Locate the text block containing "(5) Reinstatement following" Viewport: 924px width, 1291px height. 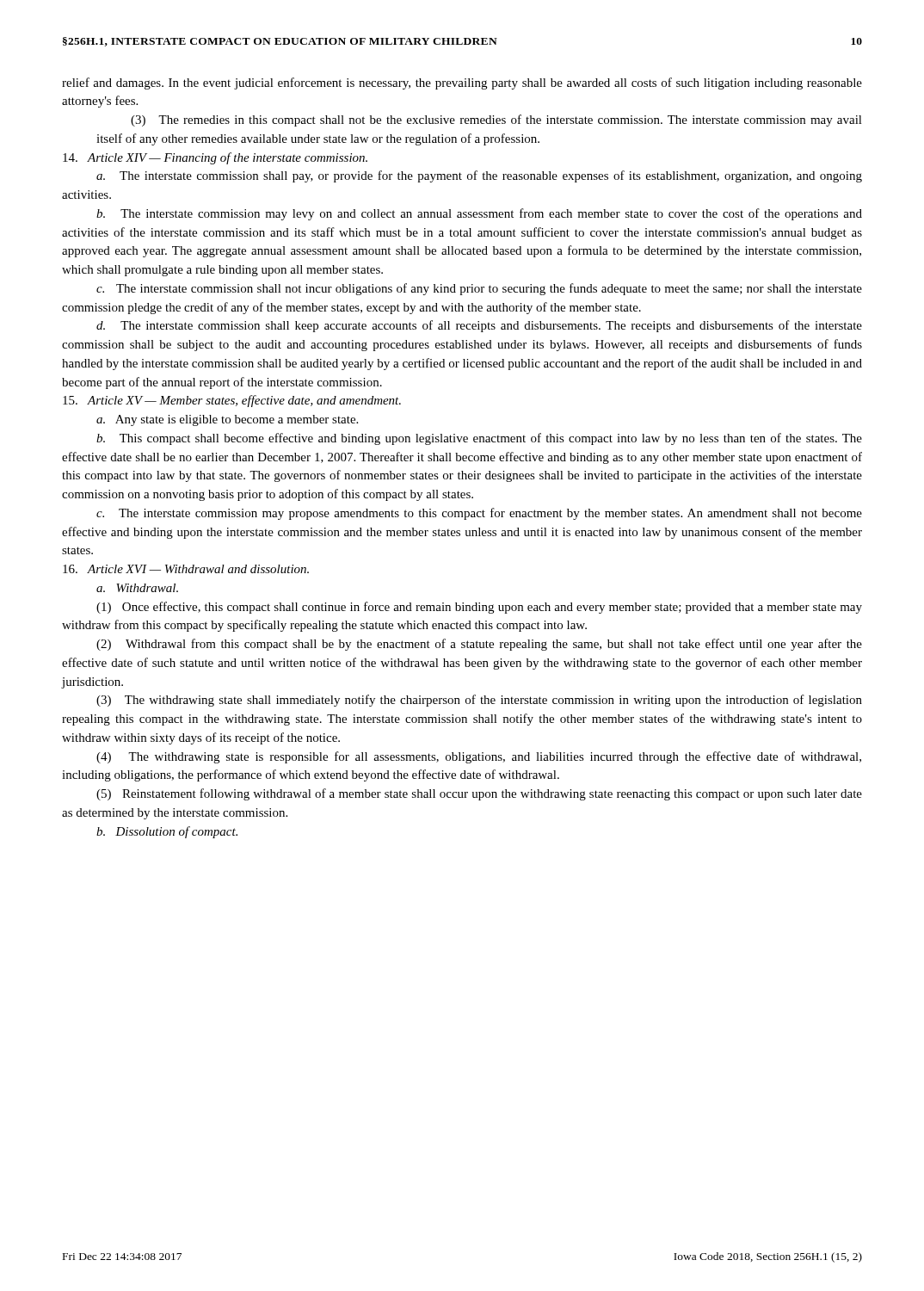pos(462,804)
